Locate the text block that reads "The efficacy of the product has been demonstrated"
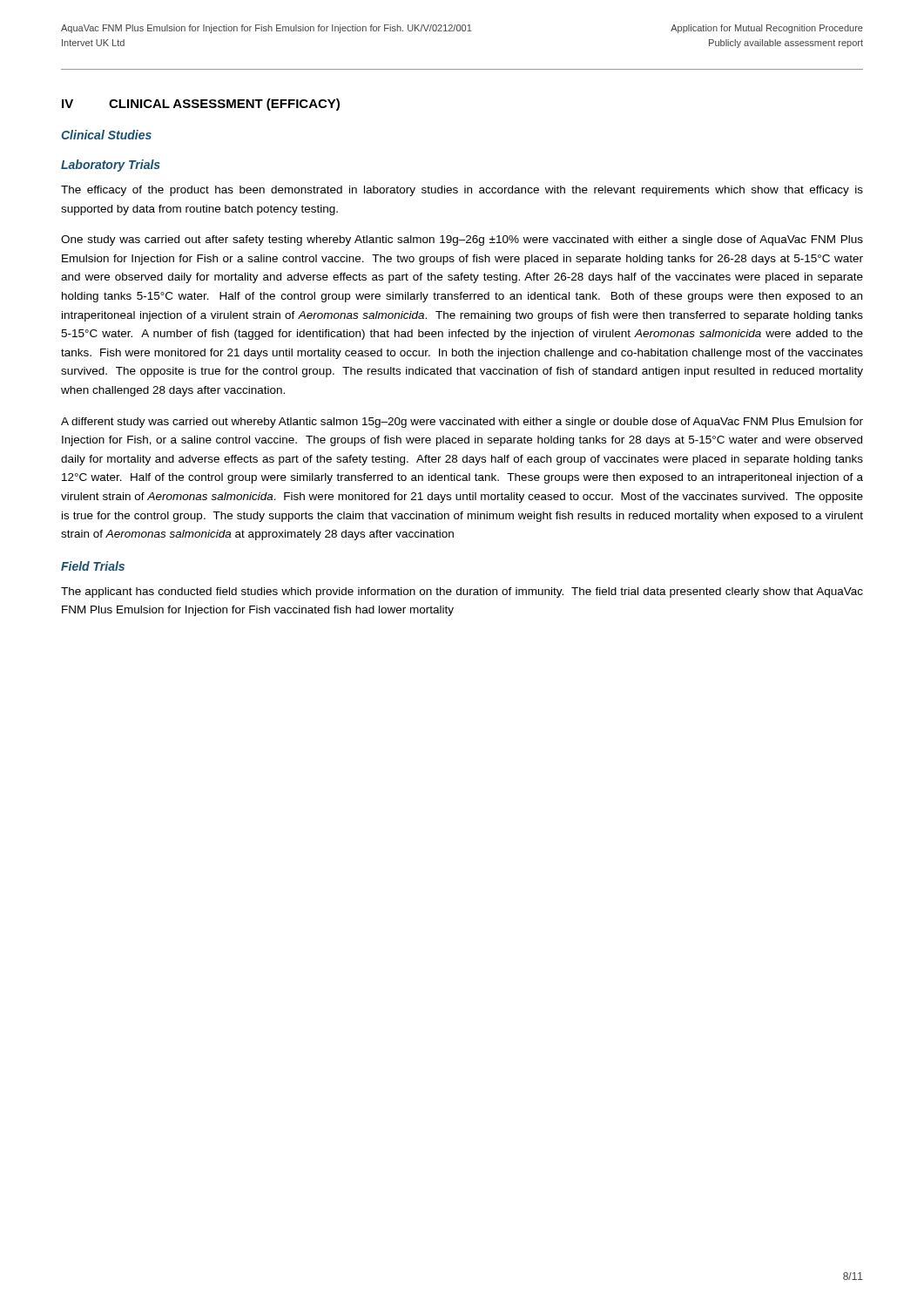 (462, 199)
